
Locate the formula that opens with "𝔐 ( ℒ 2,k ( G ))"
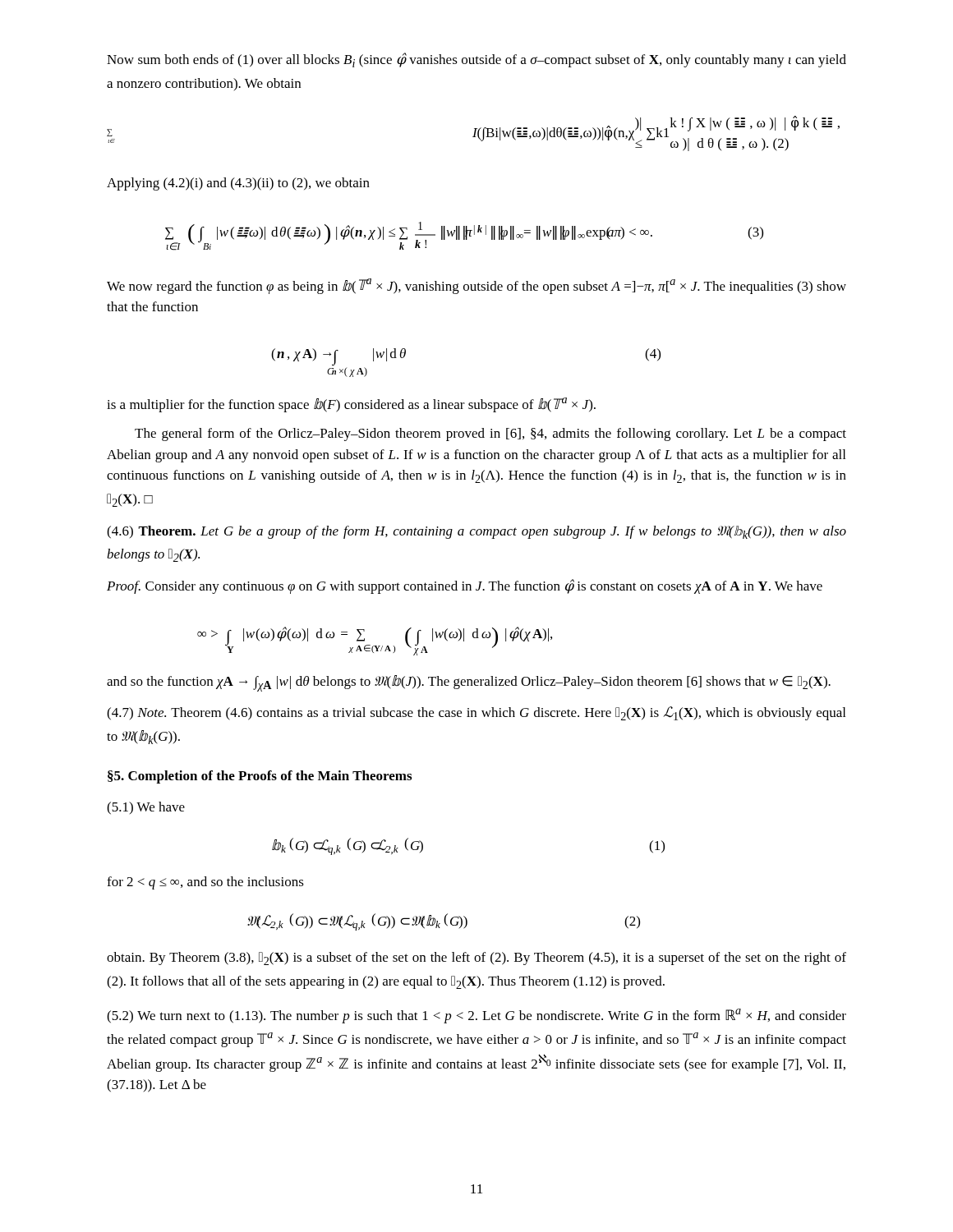point(476,920)
